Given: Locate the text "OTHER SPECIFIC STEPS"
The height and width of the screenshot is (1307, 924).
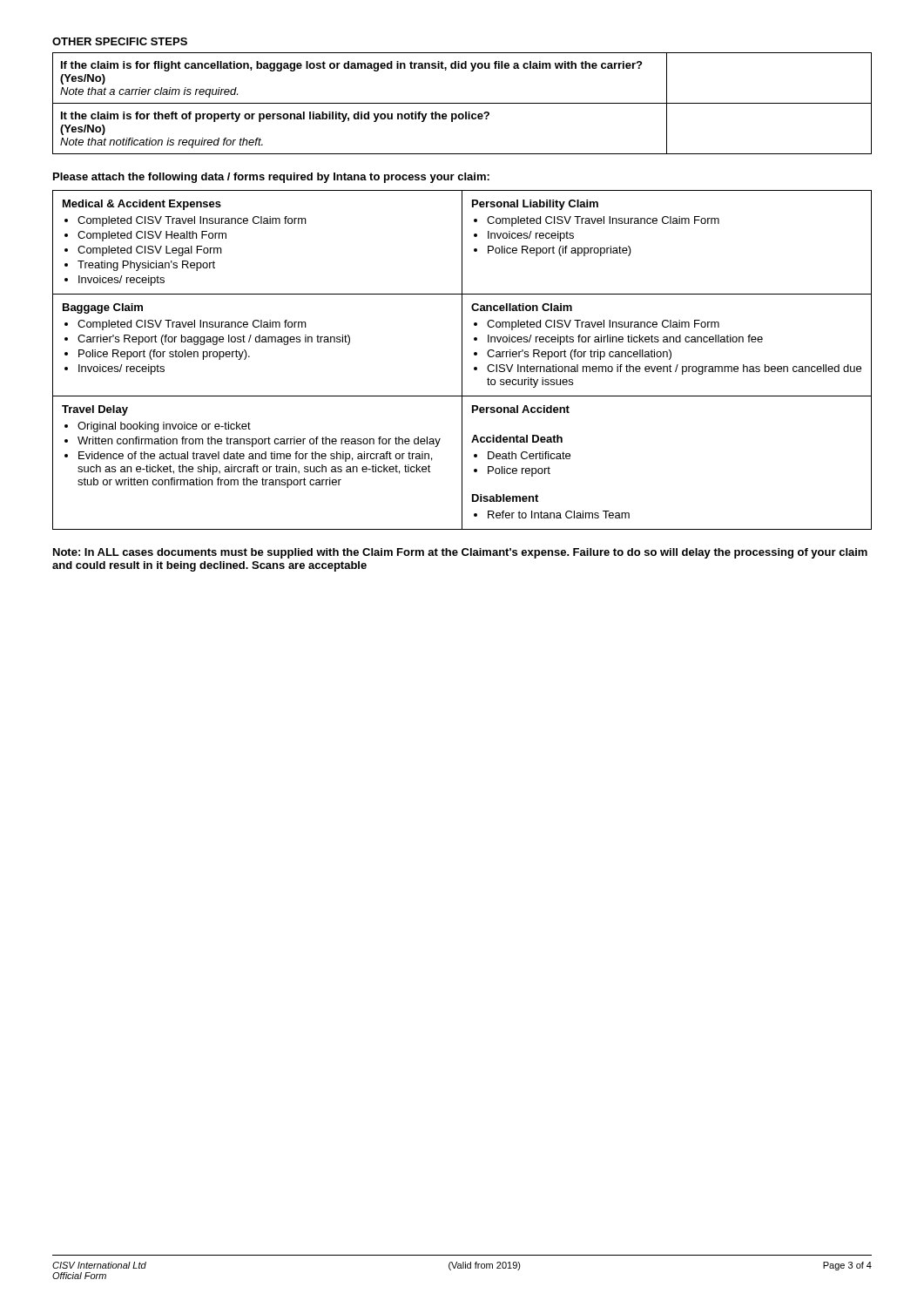Looking at the screenshot, I should click(x=120, y=41).
